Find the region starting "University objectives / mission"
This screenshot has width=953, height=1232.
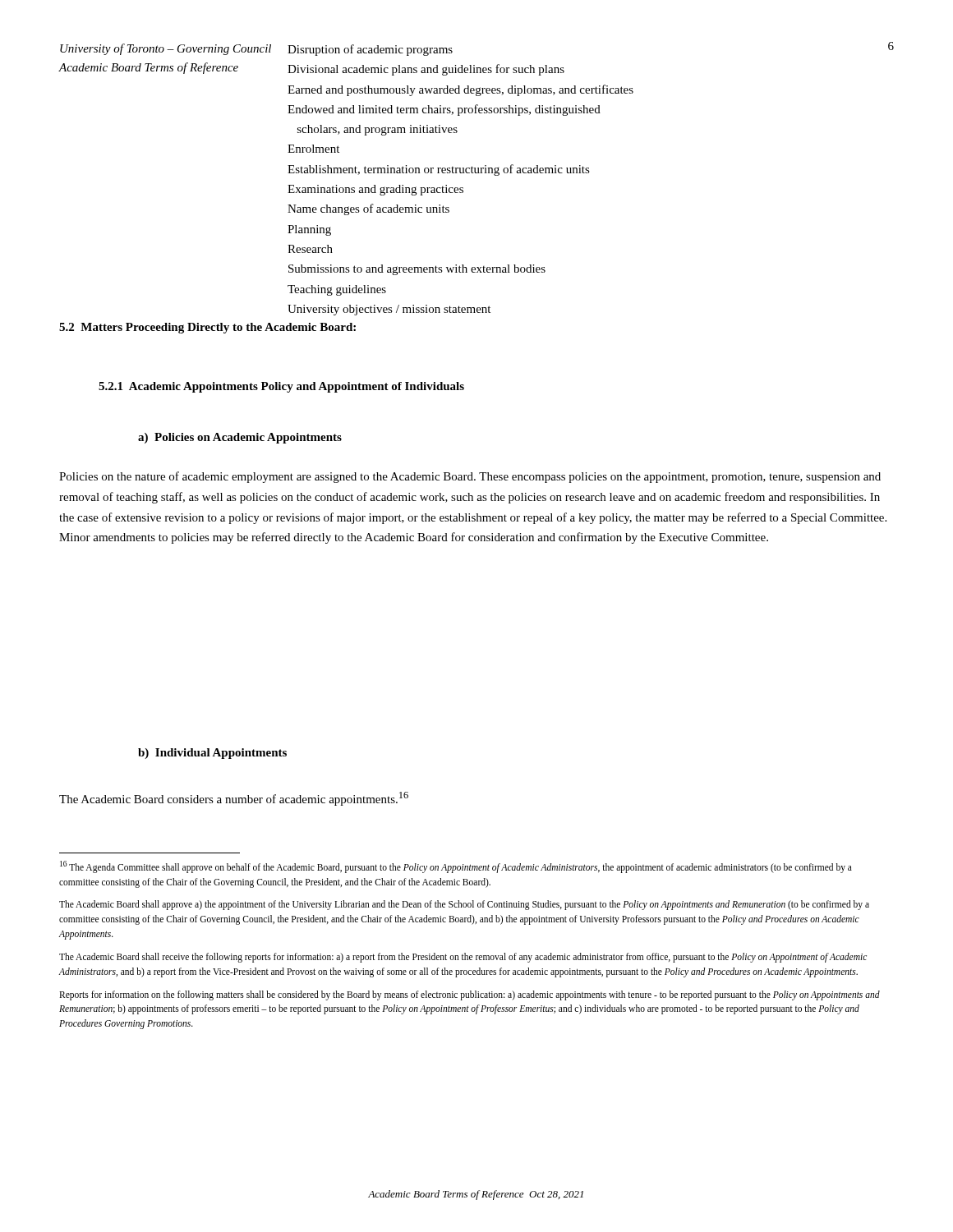pyautogui.click(x=389, y=309)
